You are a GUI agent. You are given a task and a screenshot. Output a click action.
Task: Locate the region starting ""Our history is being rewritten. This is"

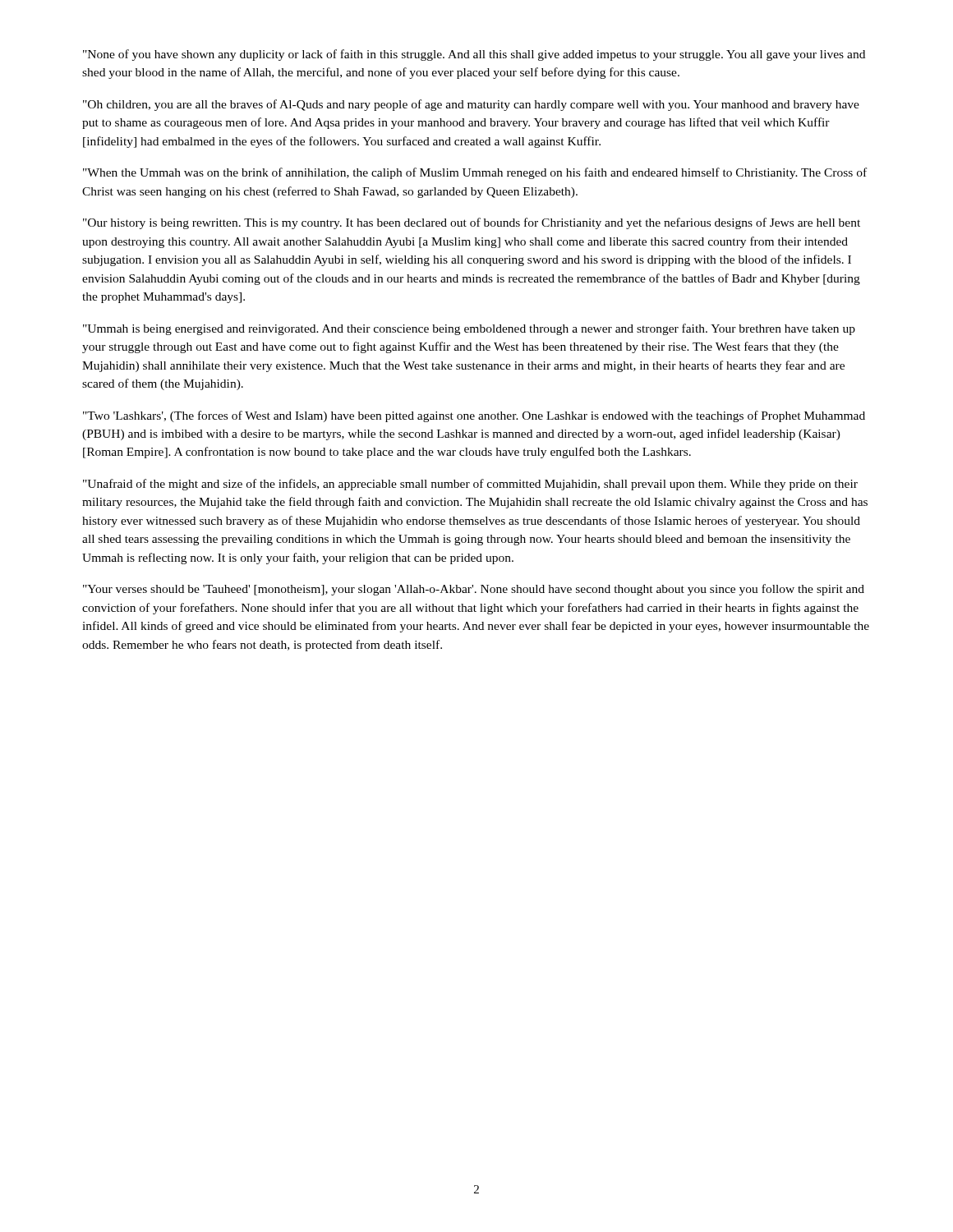[x=471, y=259]
